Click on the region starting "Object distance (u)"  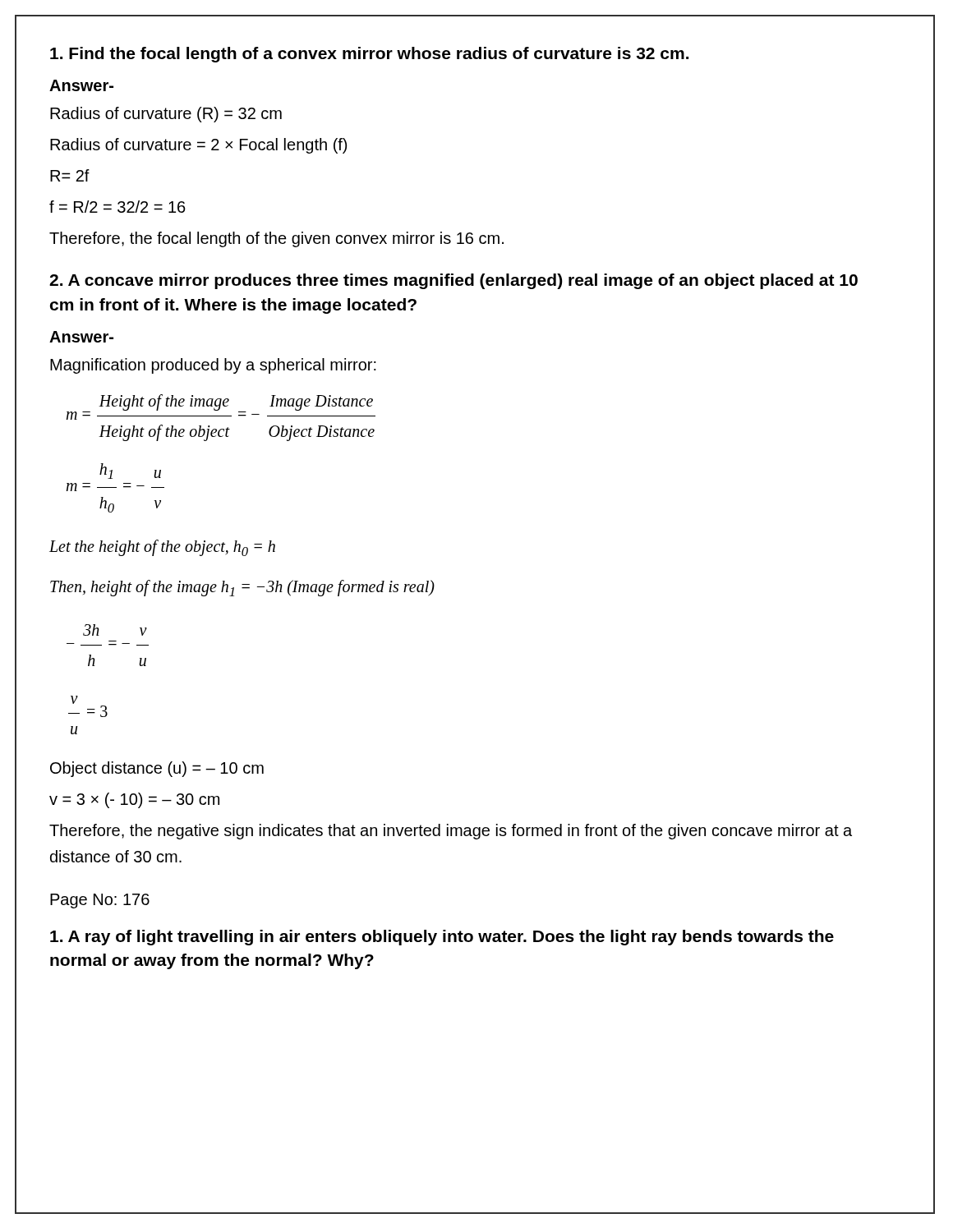pyautogui.click(x=157, y=768)
